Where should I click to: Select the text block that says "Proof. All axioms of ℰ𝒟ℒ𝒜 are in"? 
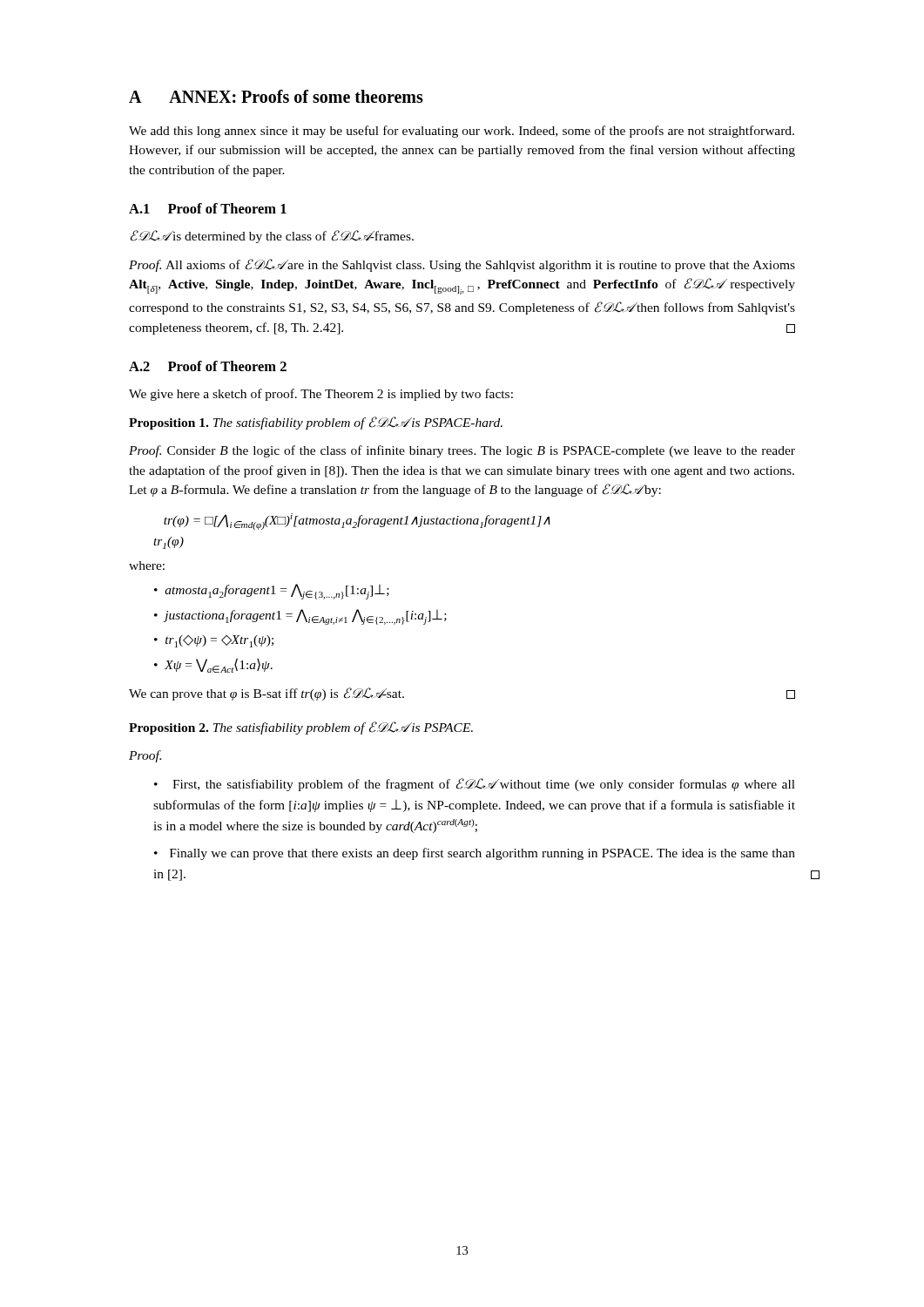click(462, 296)
